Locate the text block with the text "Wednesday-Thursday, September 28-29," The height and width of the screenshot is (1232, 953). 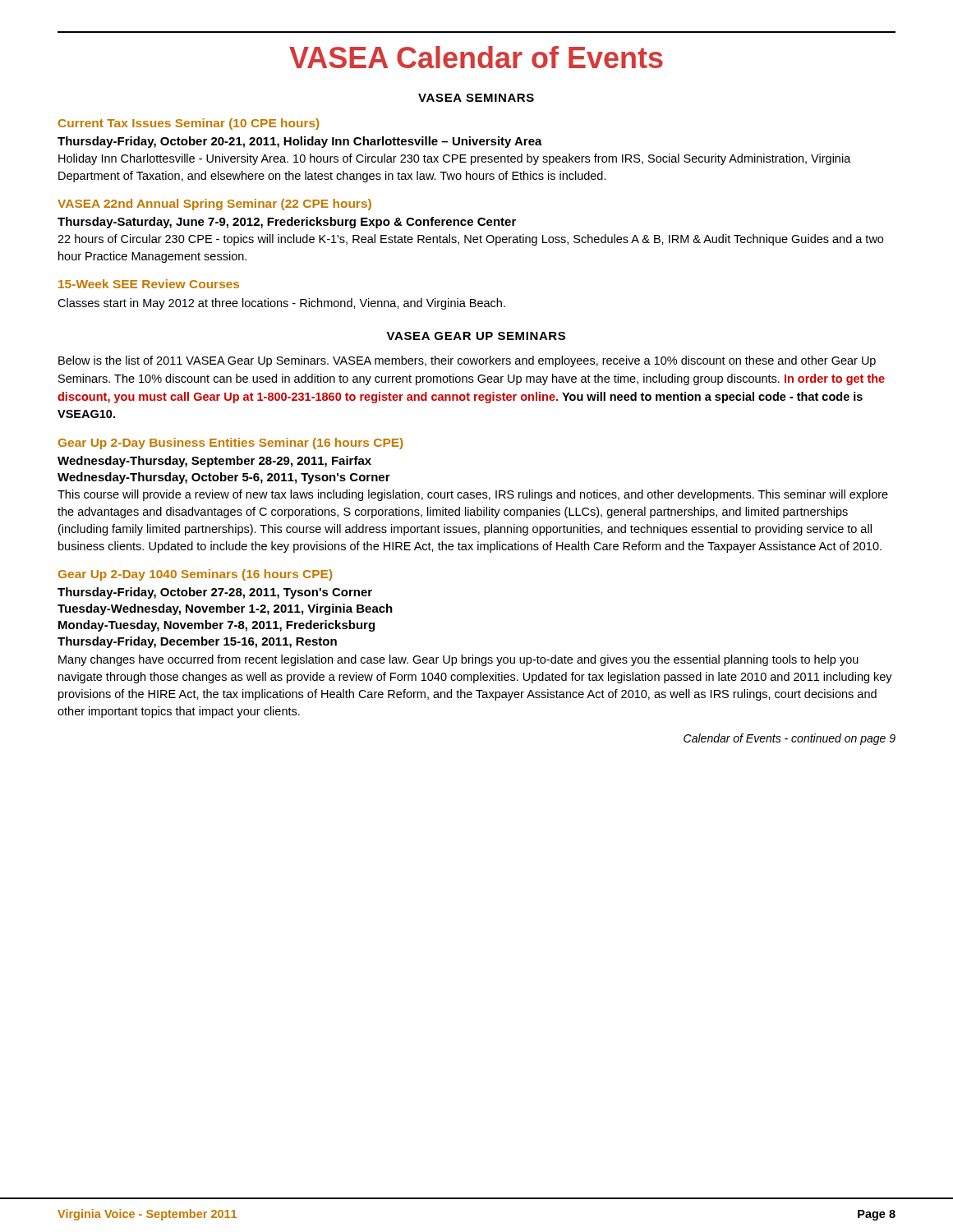click(x=214, y=462)
